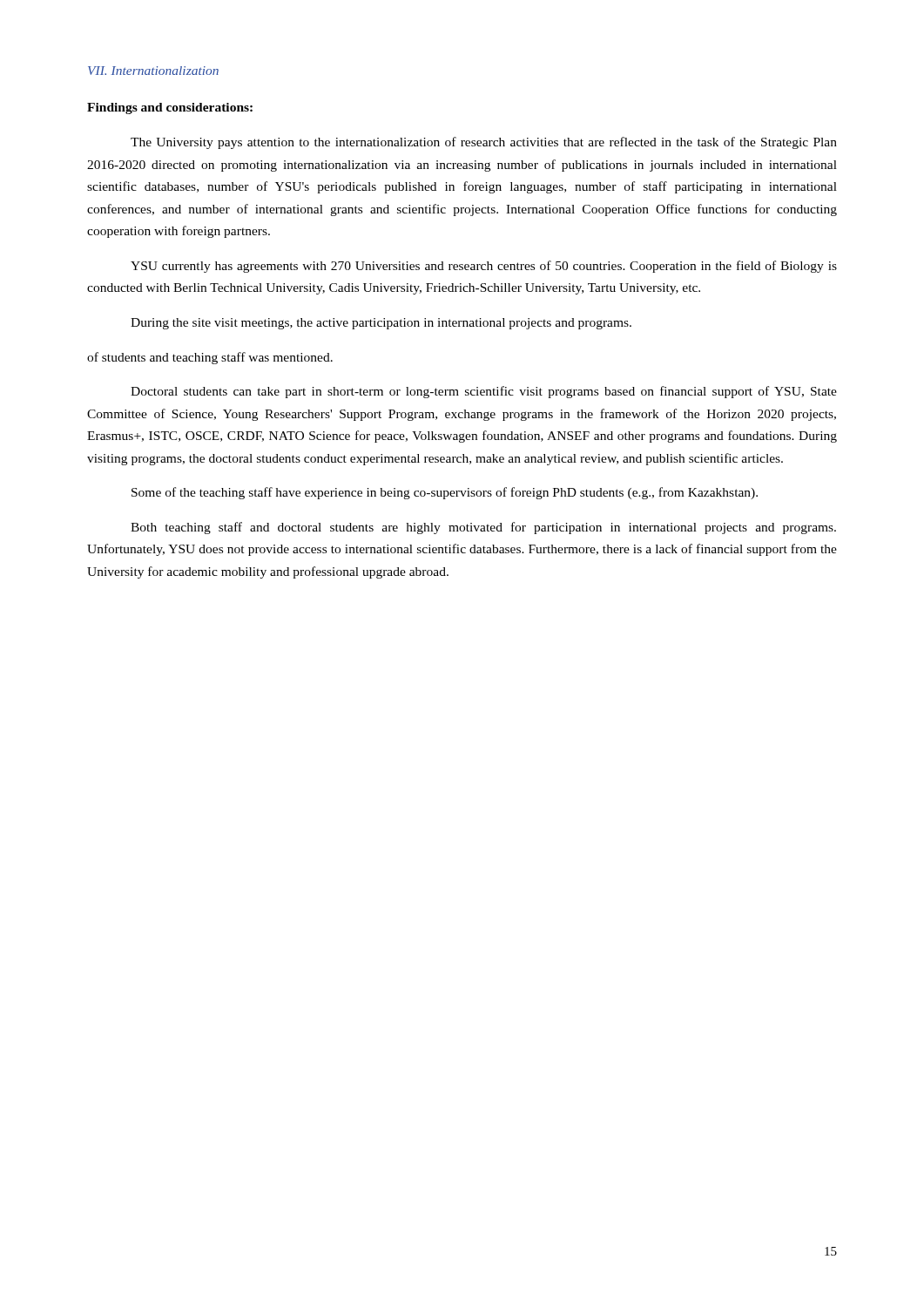This screenshot has height=1307, width=924.
Task: Select the text containing "of students and teaching staff was mentioned."
Action: tap(210, 358)
